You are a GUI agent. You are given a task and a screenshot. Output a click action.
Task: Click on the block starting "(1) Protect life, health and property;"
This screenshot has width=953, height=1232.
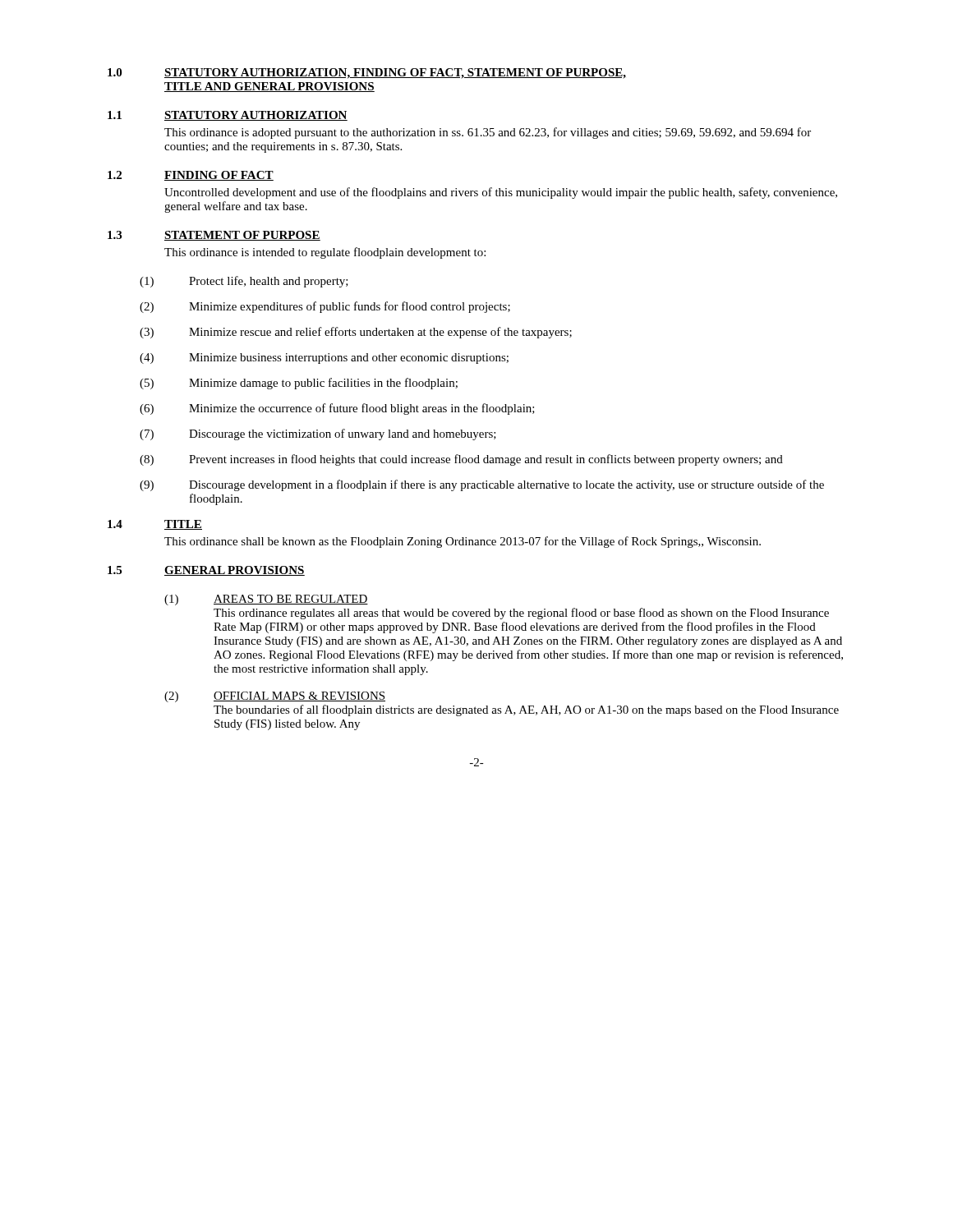pos(244,282)
